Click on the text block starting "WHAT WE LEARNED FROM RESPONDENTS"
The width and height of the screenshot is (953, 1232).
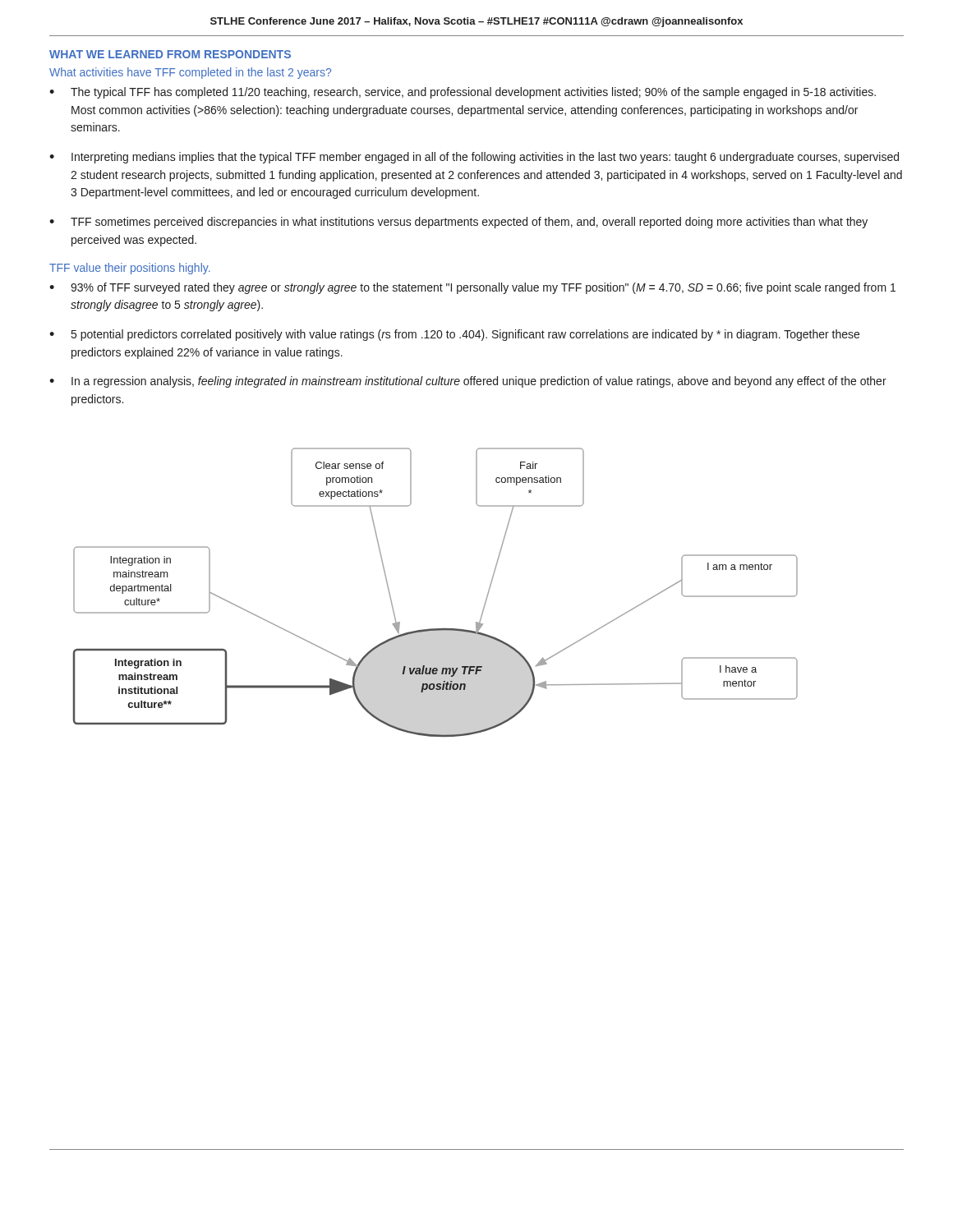170,54
